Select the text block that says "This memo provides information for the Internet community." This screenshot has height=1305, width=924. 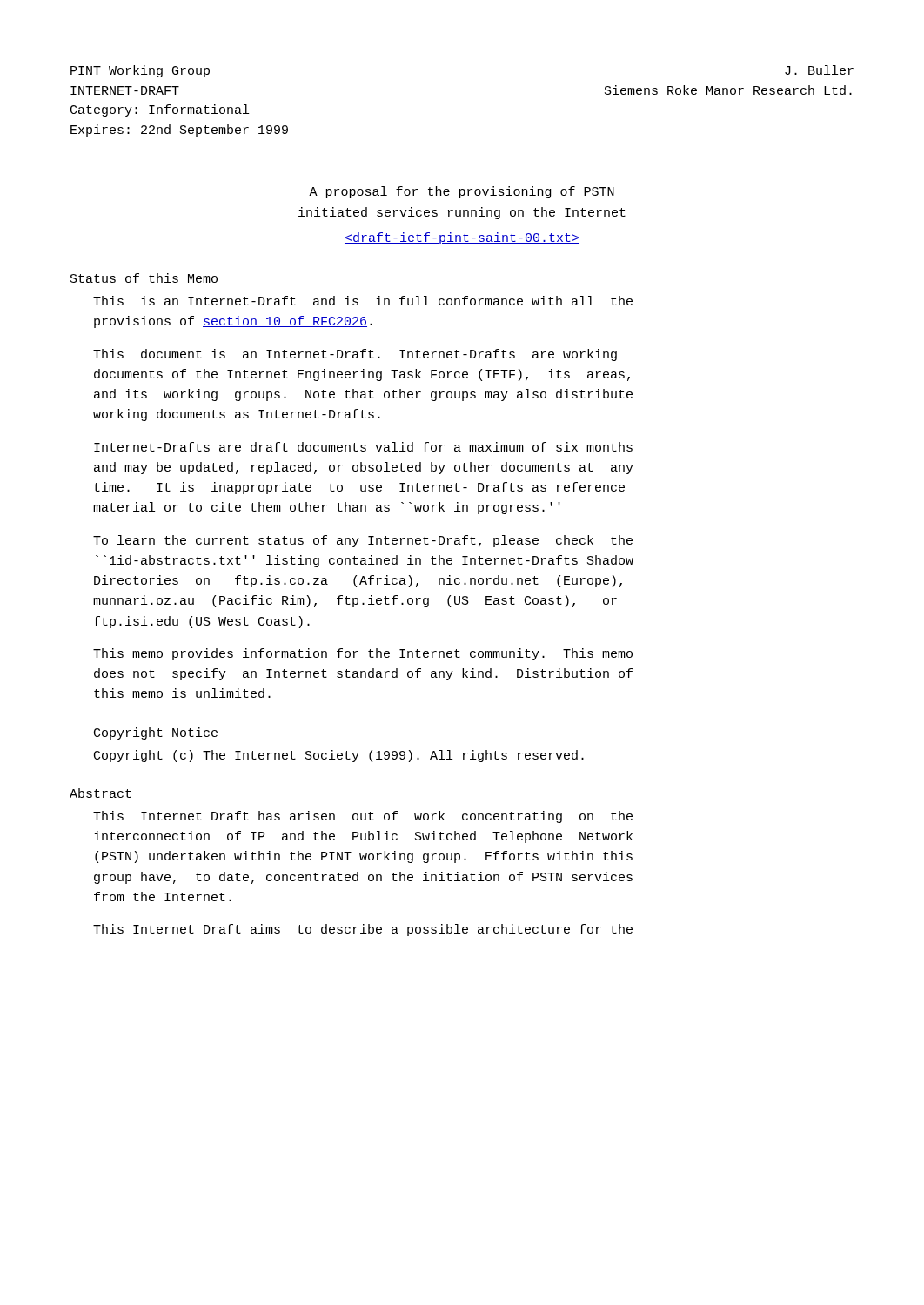pos(352,675)
